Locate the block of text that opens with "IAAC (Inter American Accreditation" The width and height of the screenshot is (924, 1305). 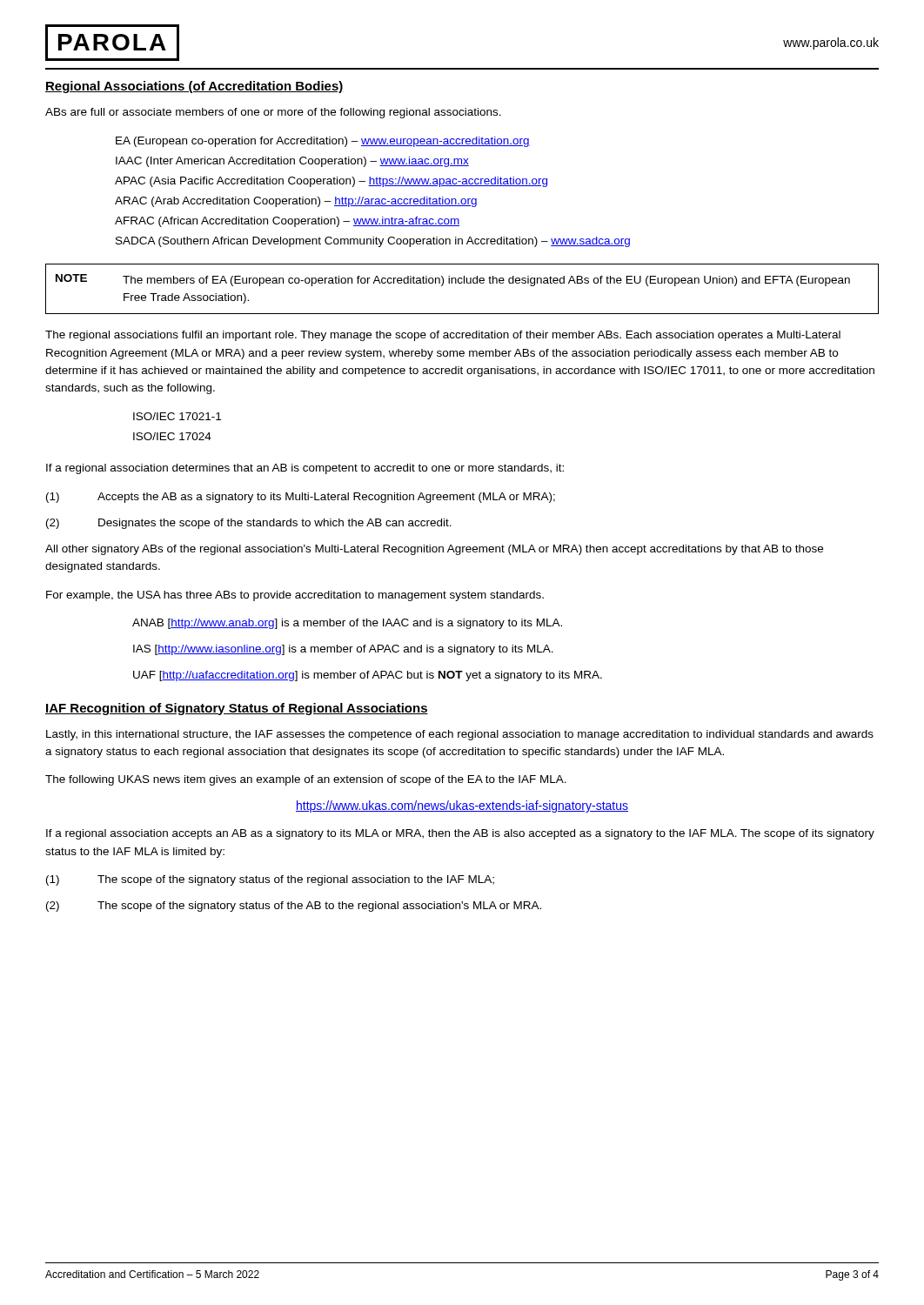(292, 161)
